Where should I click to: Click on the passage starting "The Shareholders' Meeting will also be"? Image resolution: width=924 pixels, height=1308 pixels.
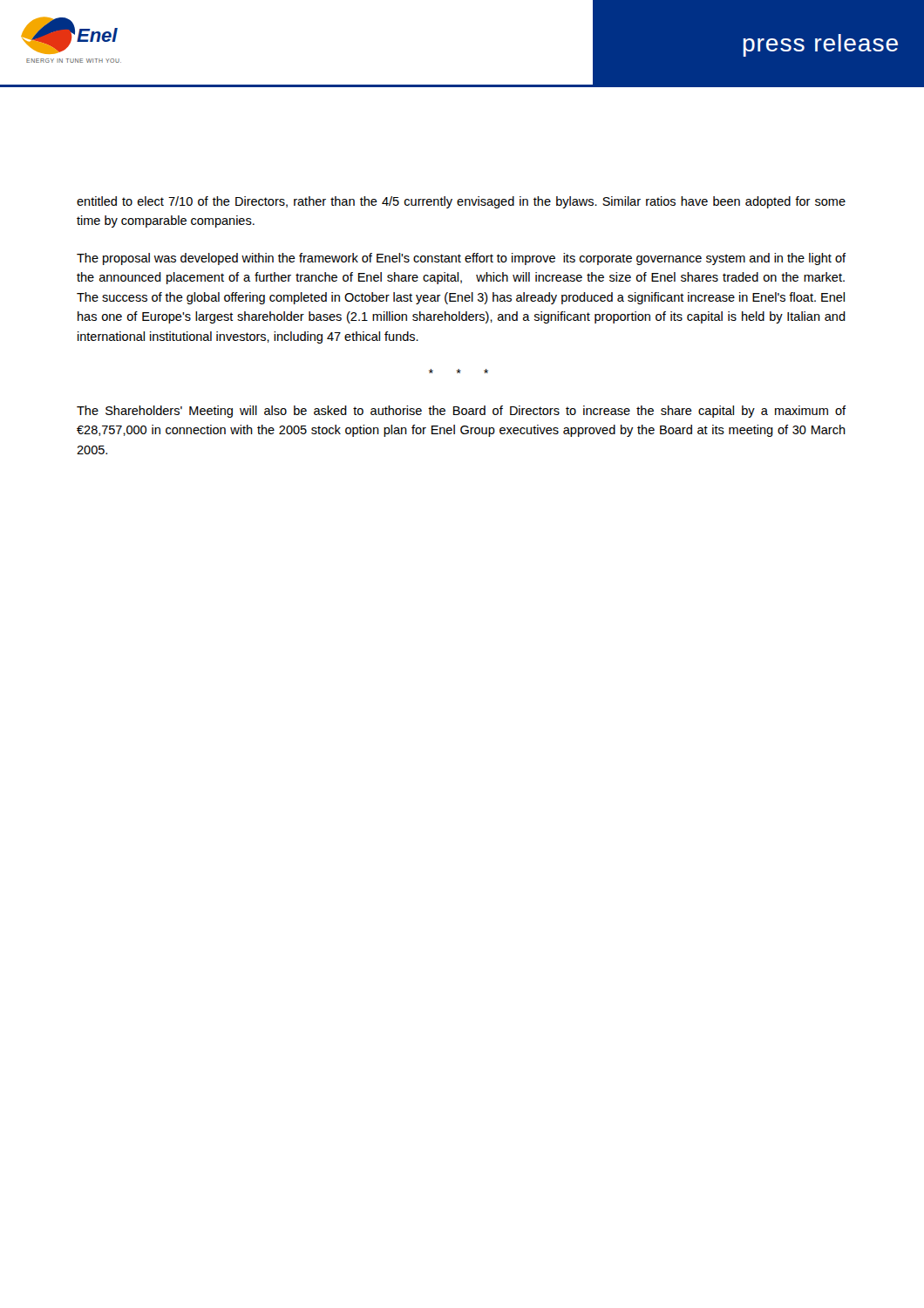click(461, 430)
